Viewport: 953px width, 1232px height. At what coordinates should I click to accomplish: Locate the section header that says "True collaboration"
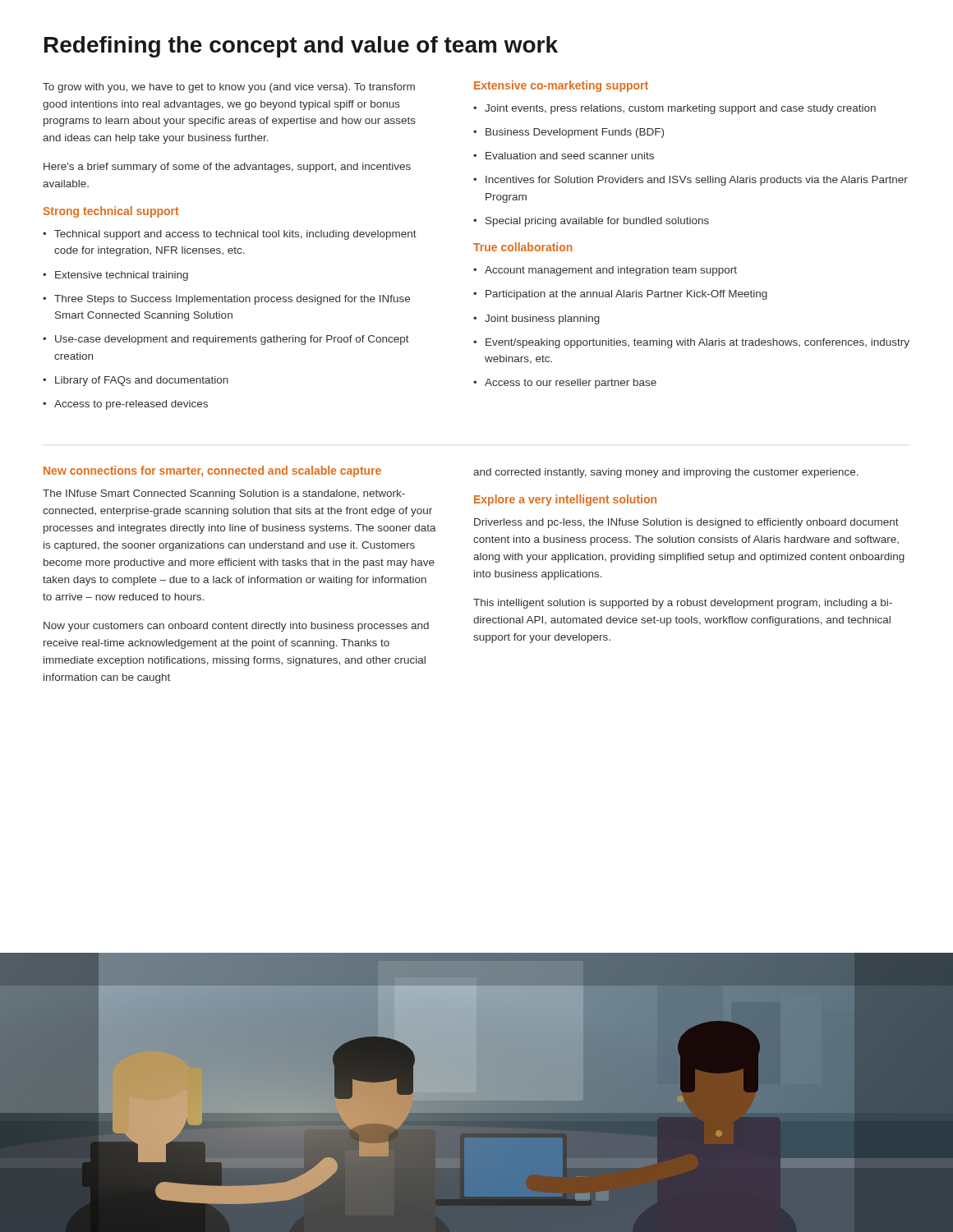[x=523, y=247]
